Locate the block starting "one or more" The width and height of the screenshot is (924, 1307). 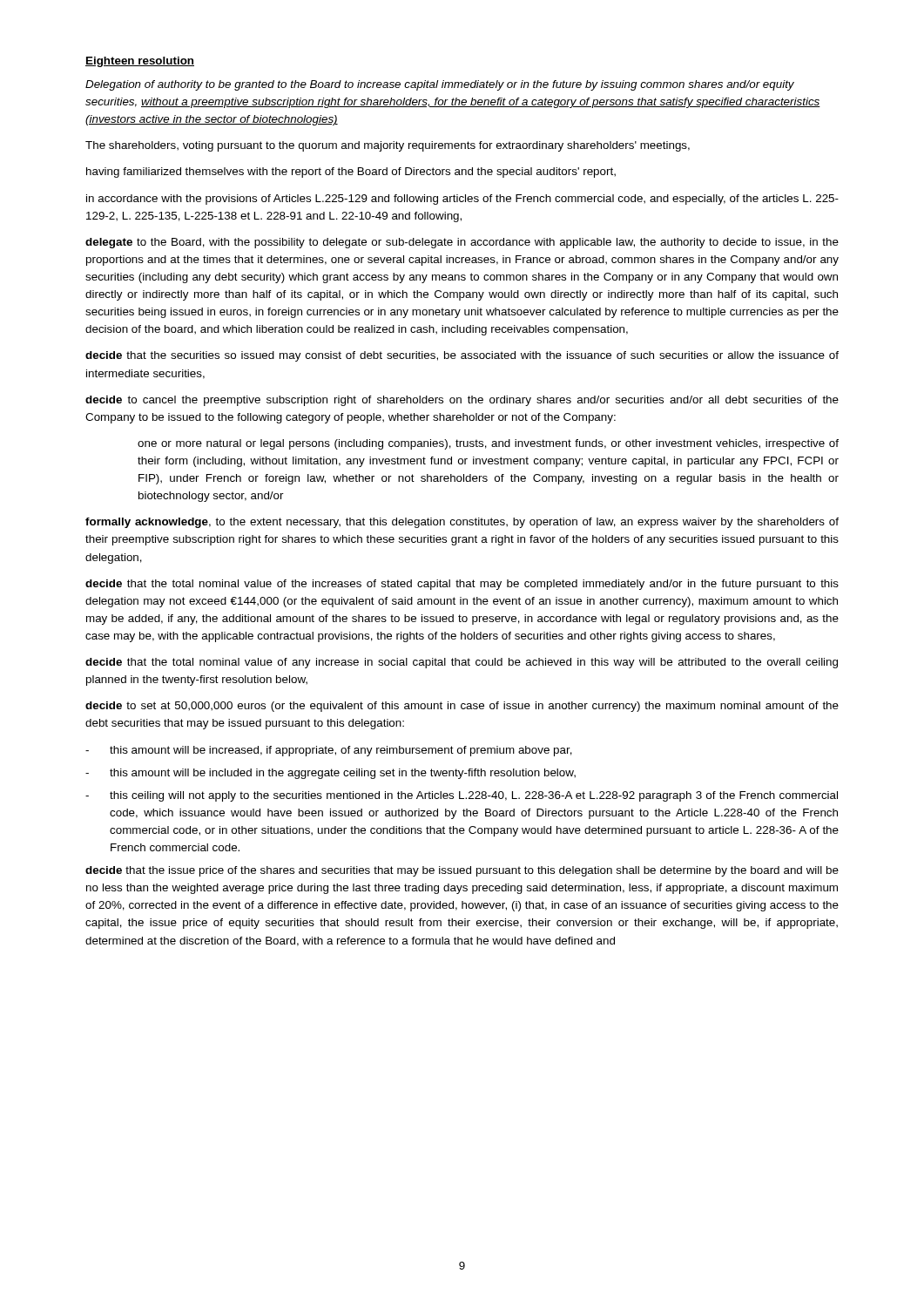488,469
